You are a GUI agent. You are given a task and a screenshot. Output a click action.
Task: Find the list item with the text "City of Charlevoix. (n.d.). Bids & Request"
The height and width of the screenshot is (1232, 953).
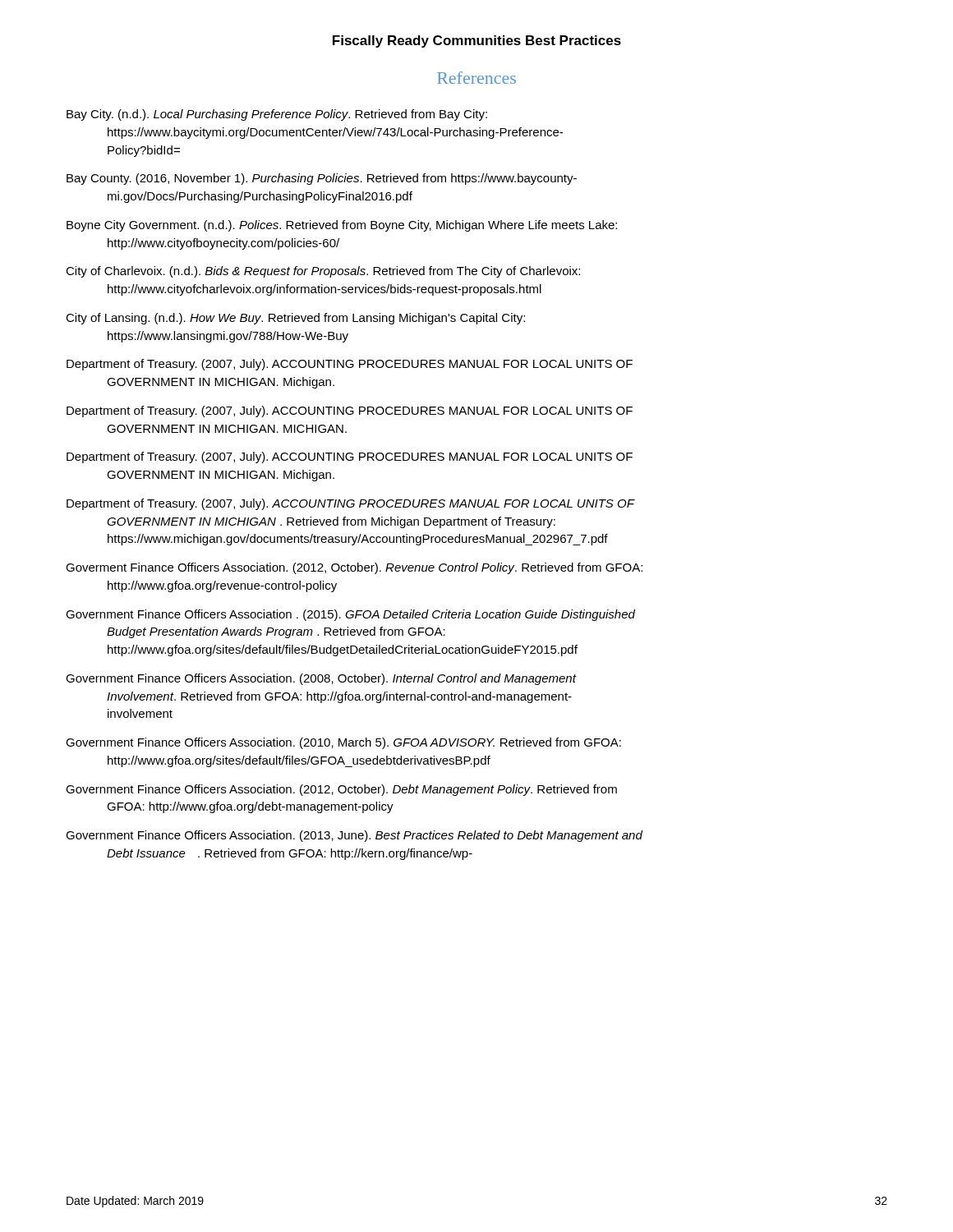click(323, 281)
